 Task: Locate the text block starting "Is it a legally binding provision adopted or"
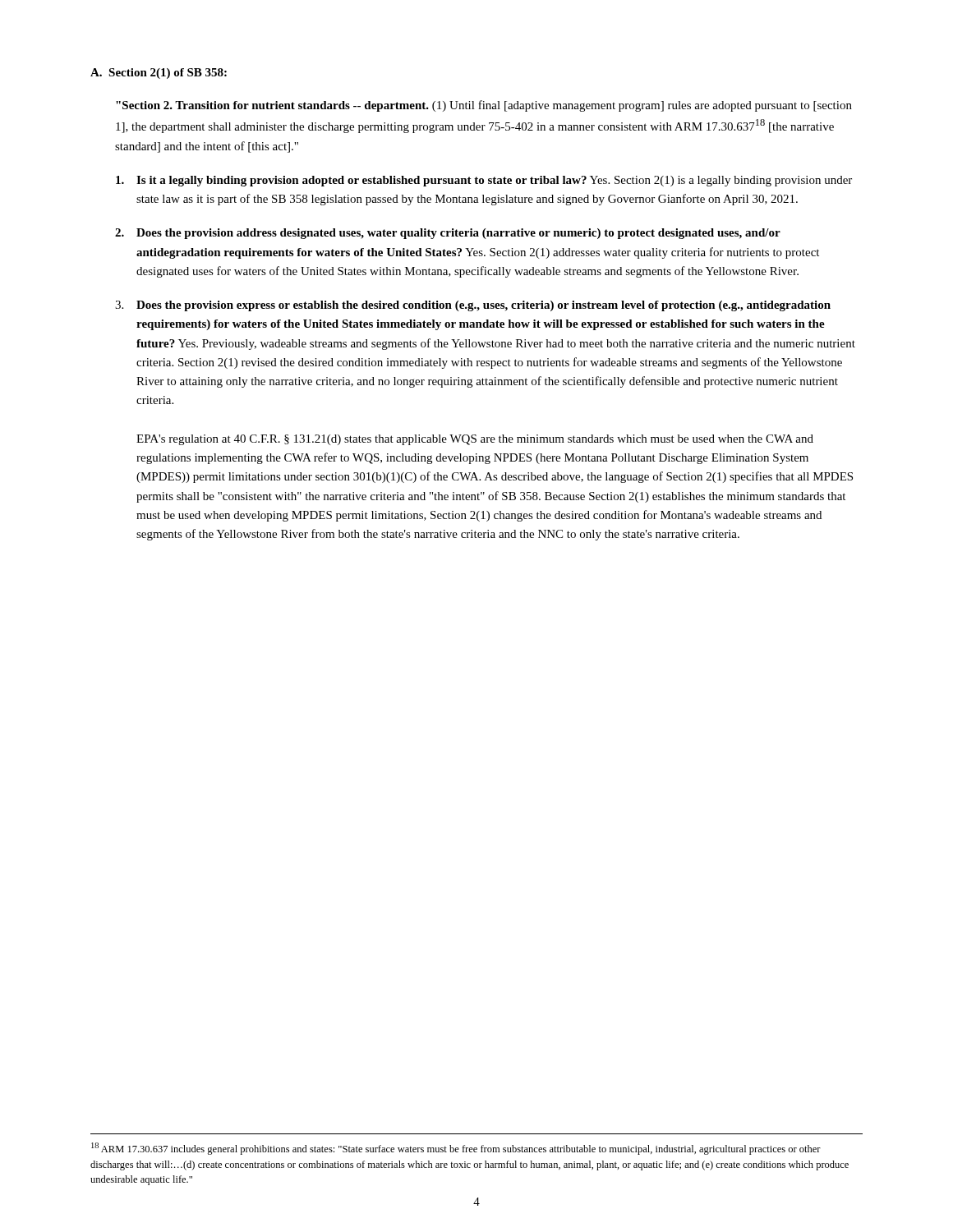489,190
